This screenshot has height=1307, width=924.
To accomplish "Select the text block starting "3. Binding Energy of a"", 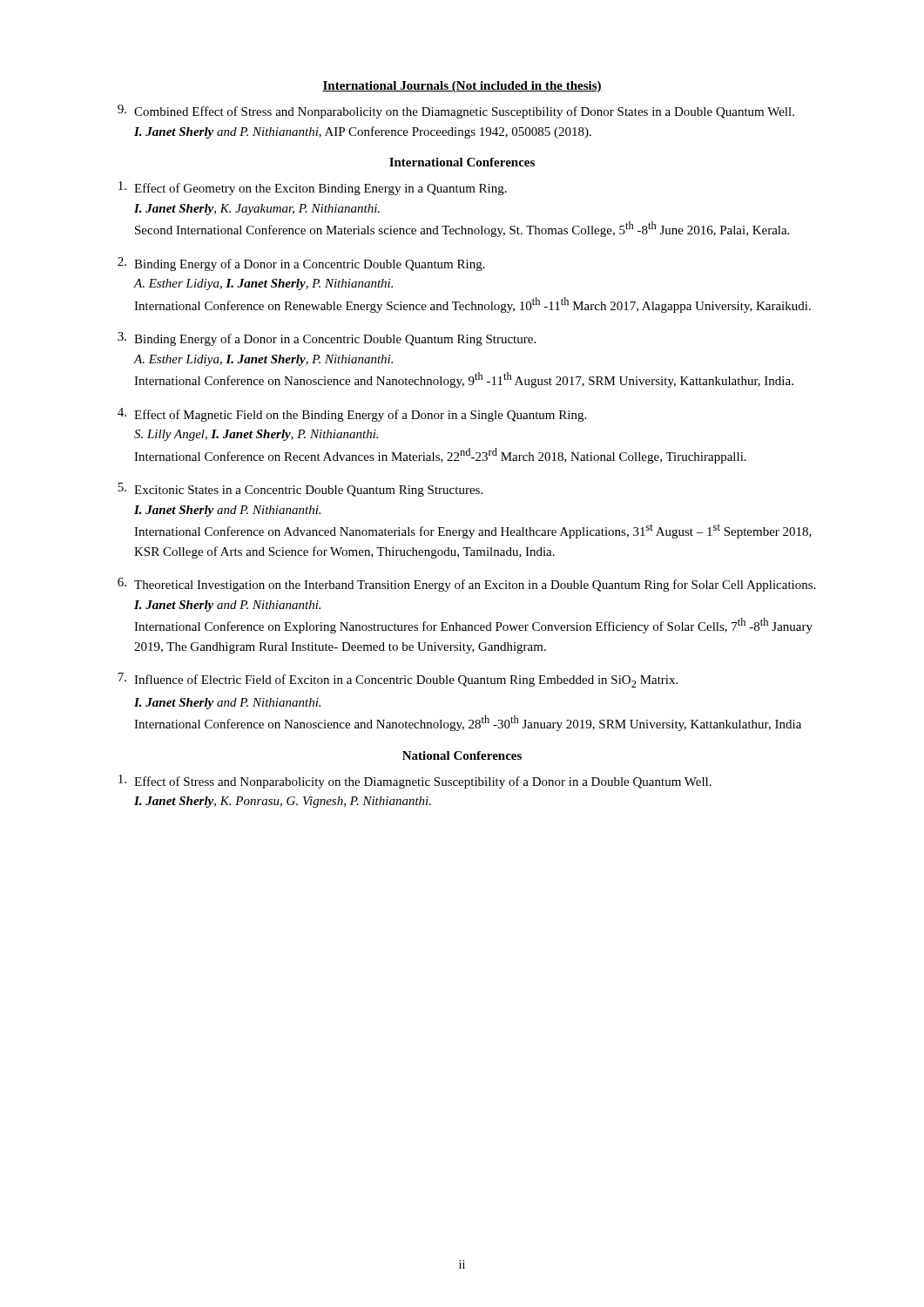I will click(327, 339).
